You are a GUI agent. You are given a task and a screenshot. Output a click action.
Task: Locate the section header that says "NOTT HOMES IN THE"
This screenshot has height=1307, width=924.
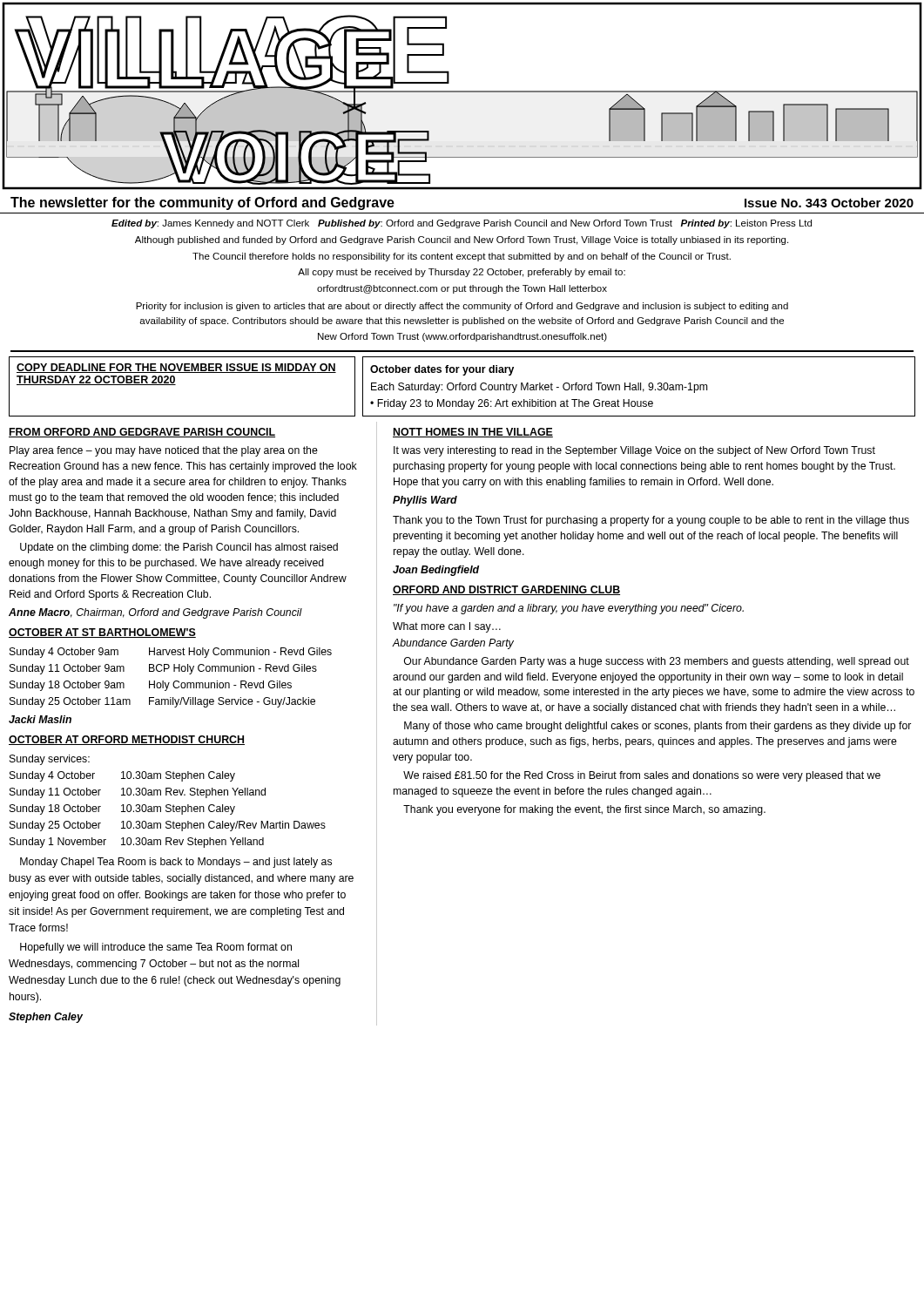[473, 432]
